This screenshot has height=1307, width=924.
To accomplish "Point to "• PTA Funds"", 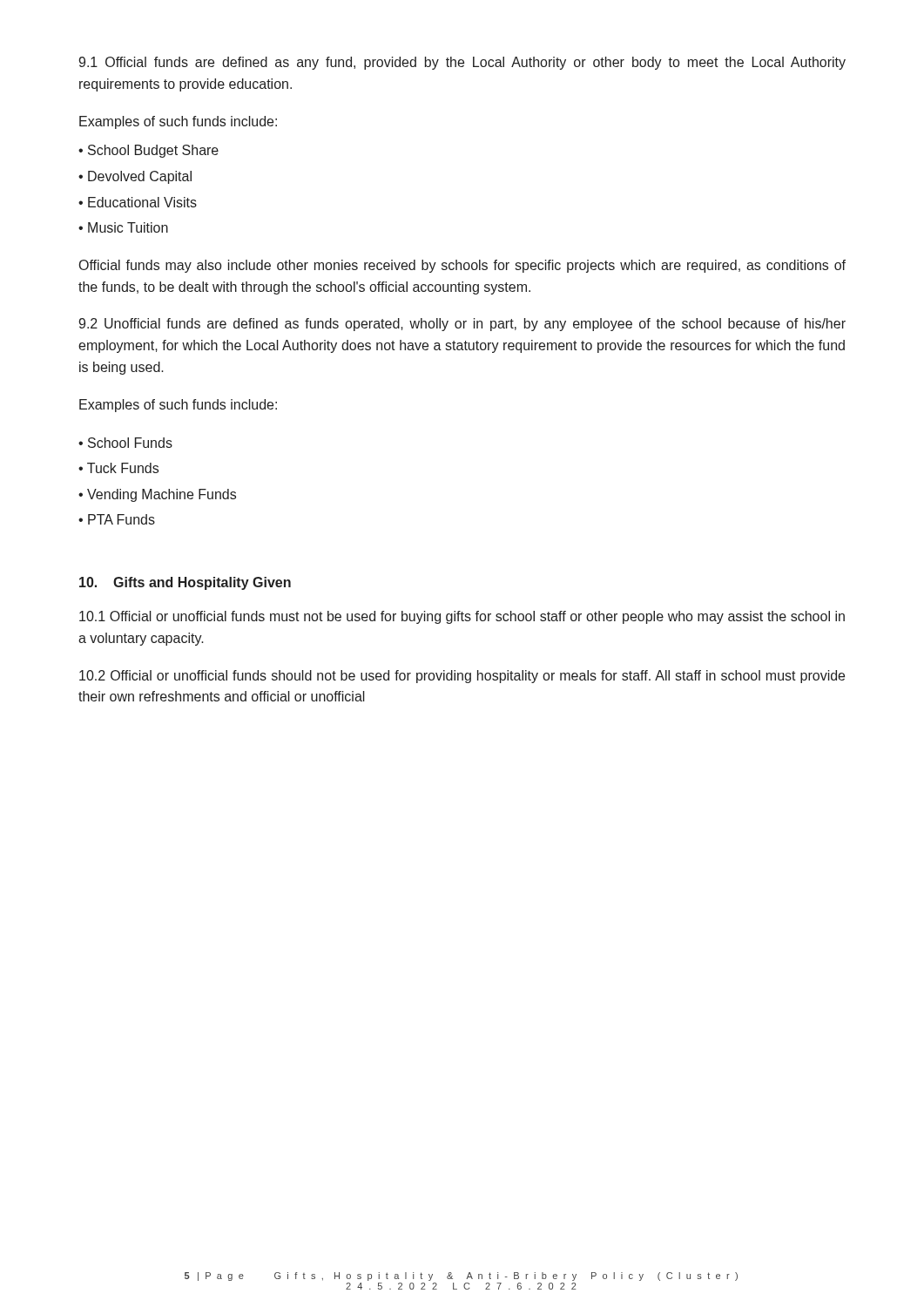I will click(117, 520).
